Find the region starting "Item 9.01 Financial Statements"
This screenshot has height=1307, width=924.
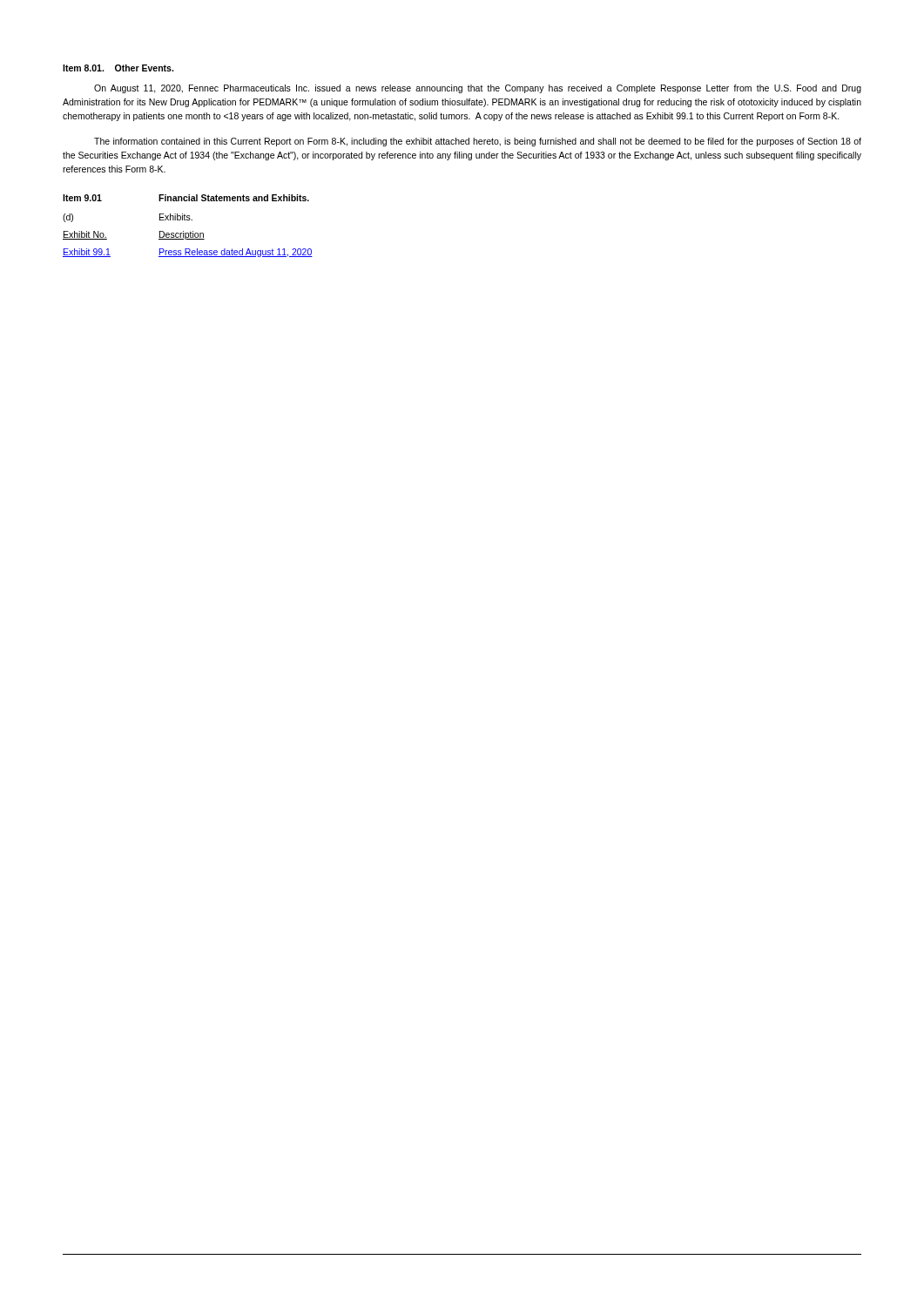coord(186,197)
